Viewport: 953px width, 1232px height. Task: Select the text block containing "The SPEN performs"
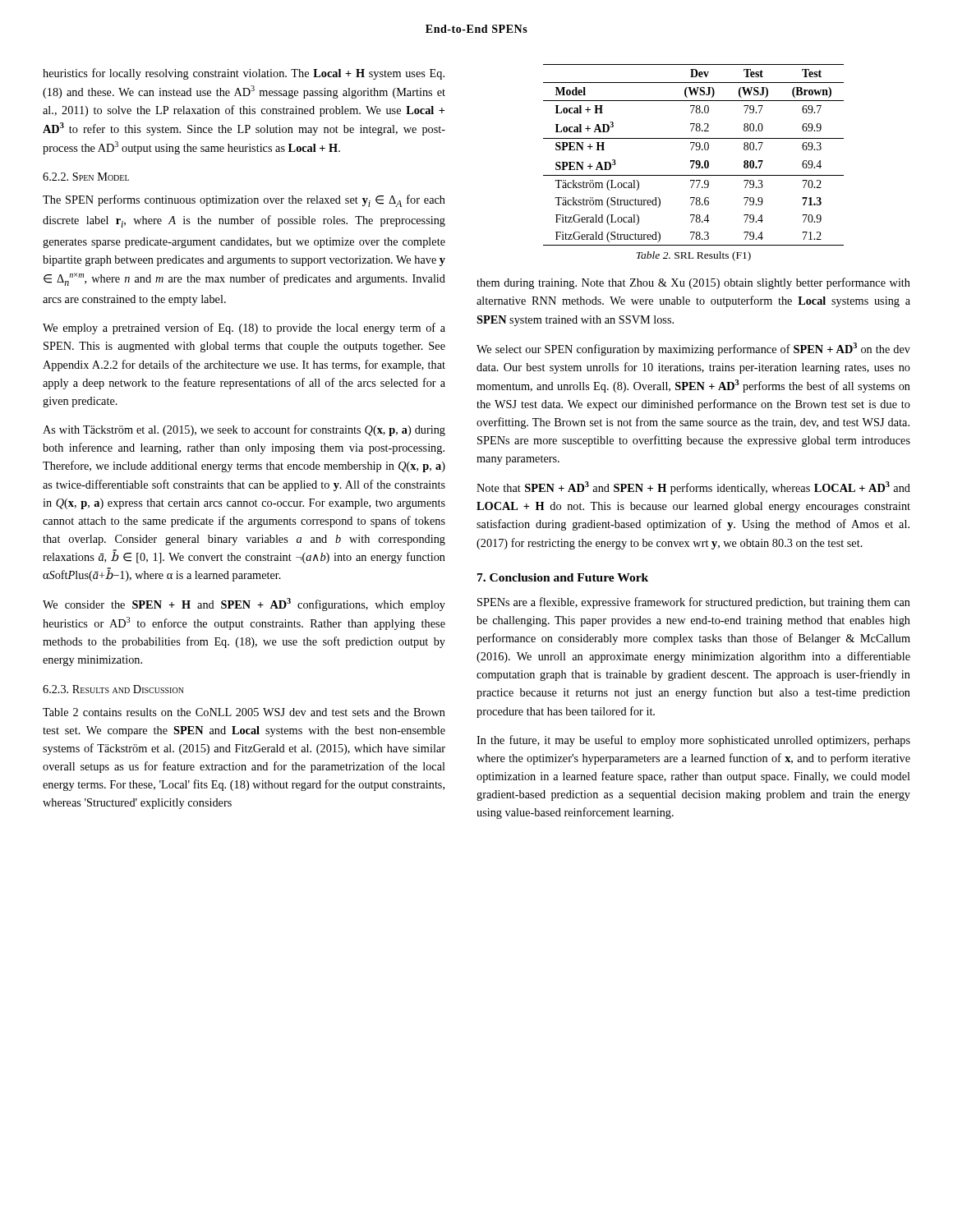(x=244, y=249)
